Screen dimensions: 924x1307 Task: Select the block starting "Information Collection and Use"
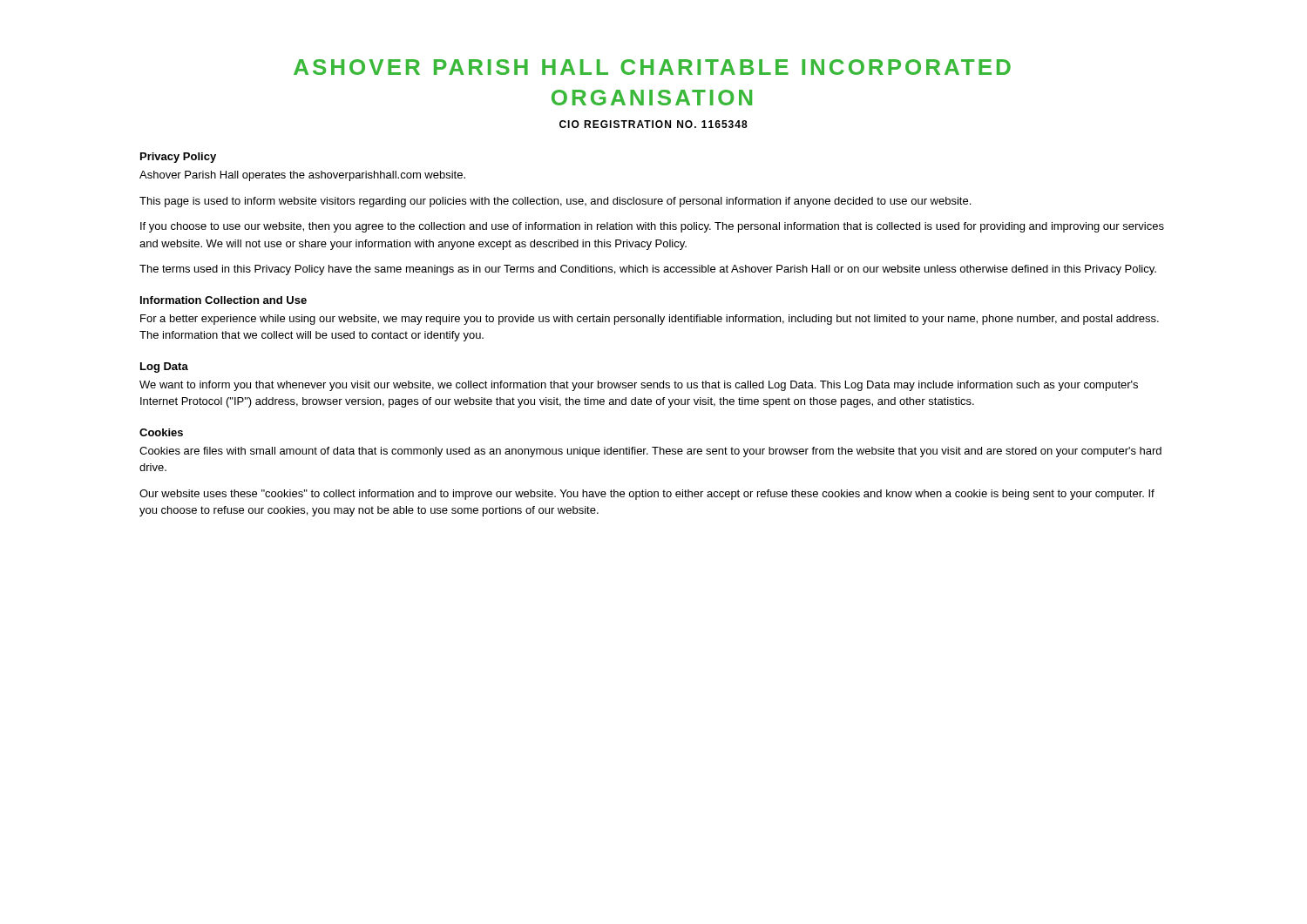(x=223, y=300)
